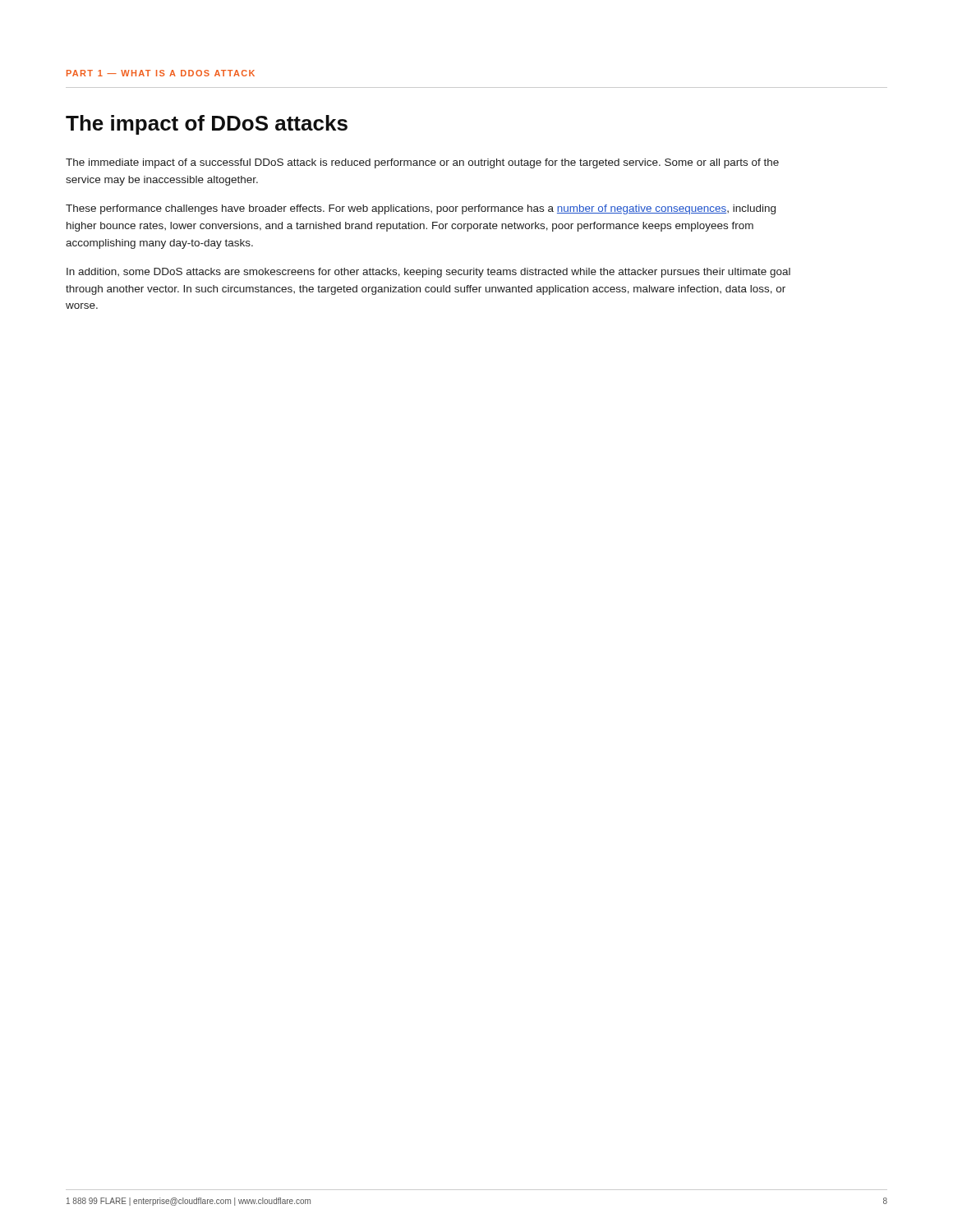Find the block on this page that starts "In addition, some DDoS"
The width and height of the screenshot is (953, 1232).
435,289
